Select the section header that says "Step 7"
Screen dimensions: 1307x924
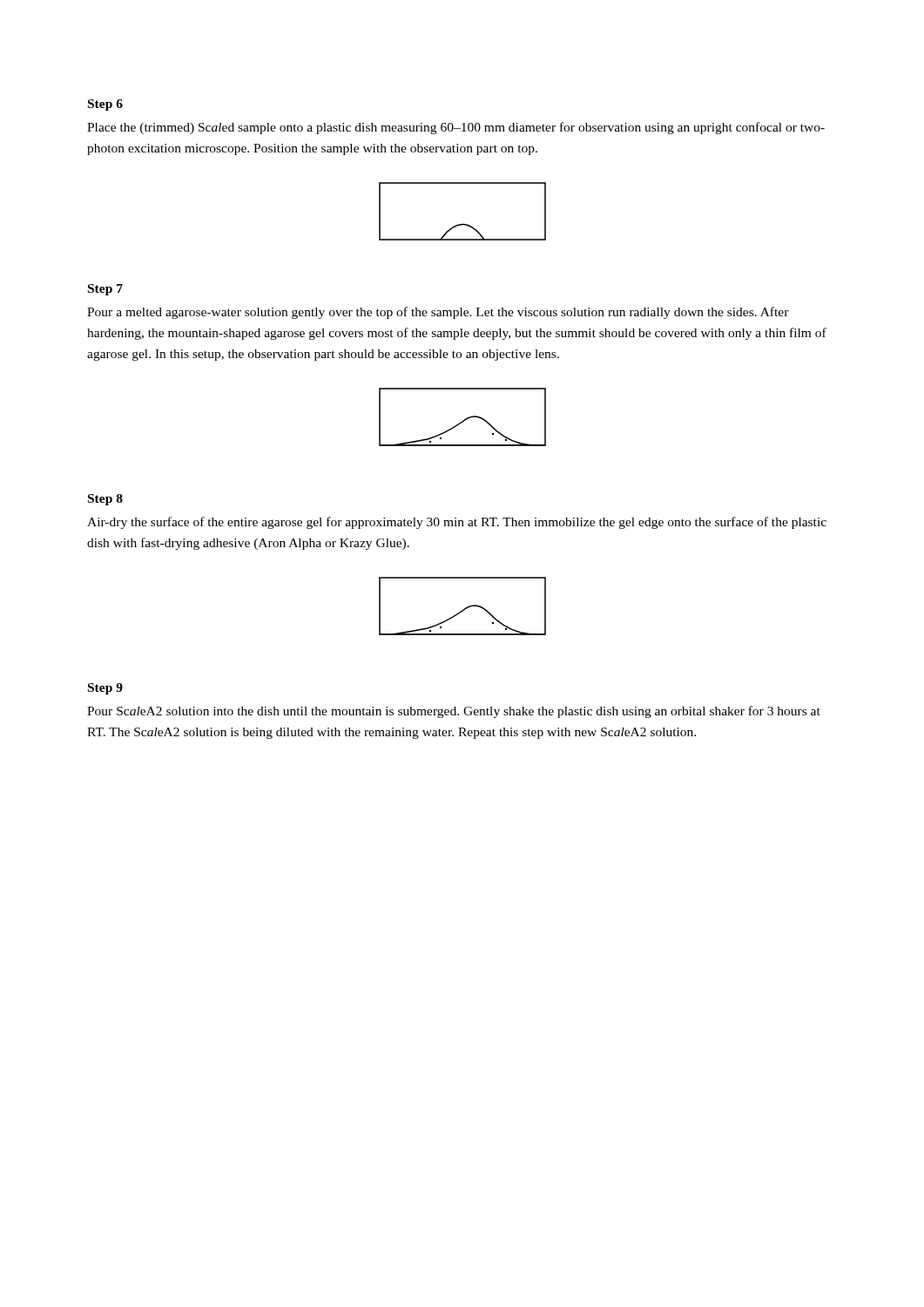click(x=105, y=288)
